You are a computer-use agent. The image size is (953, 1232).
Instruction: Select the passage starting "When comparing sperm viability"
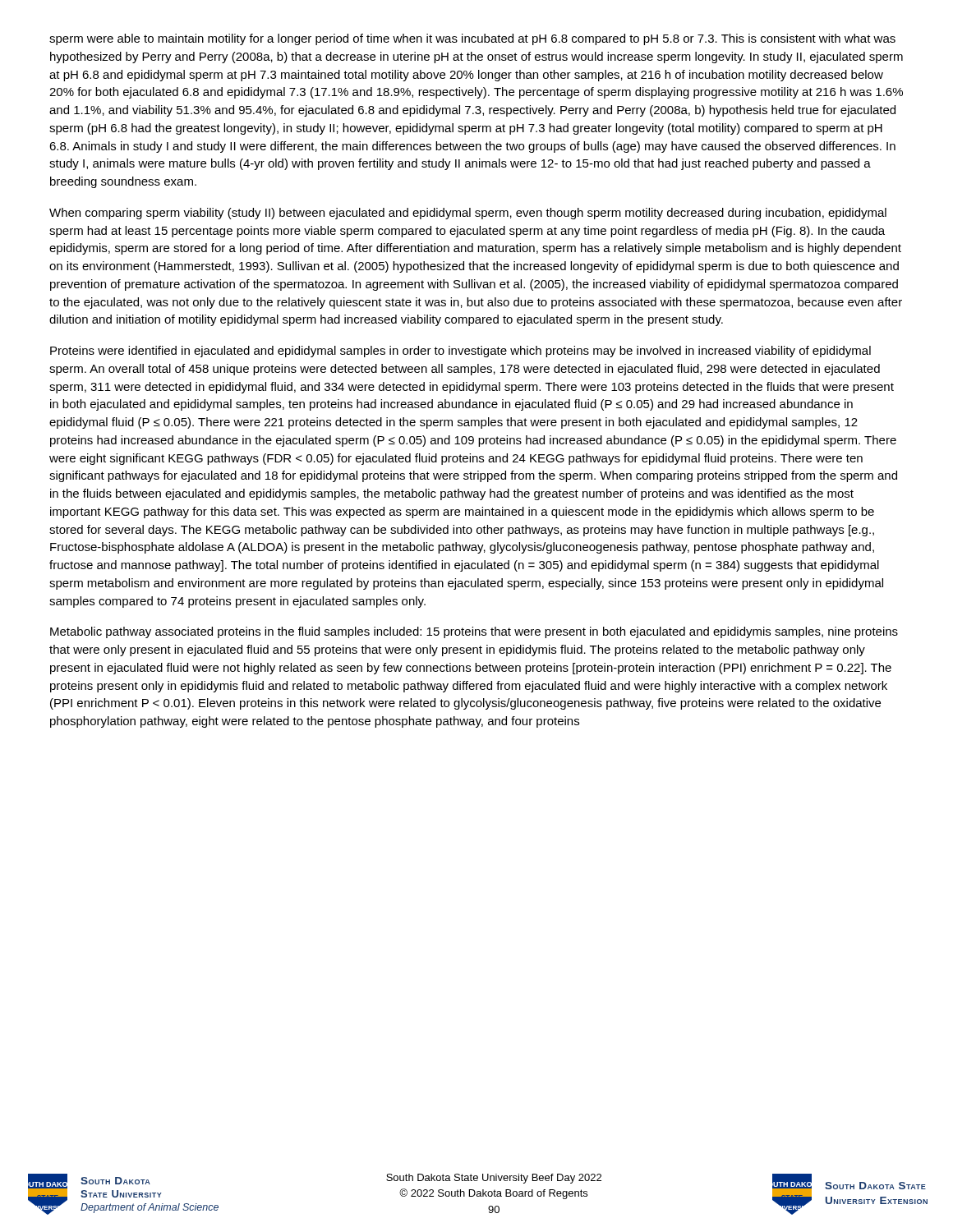tap(476, 266)
